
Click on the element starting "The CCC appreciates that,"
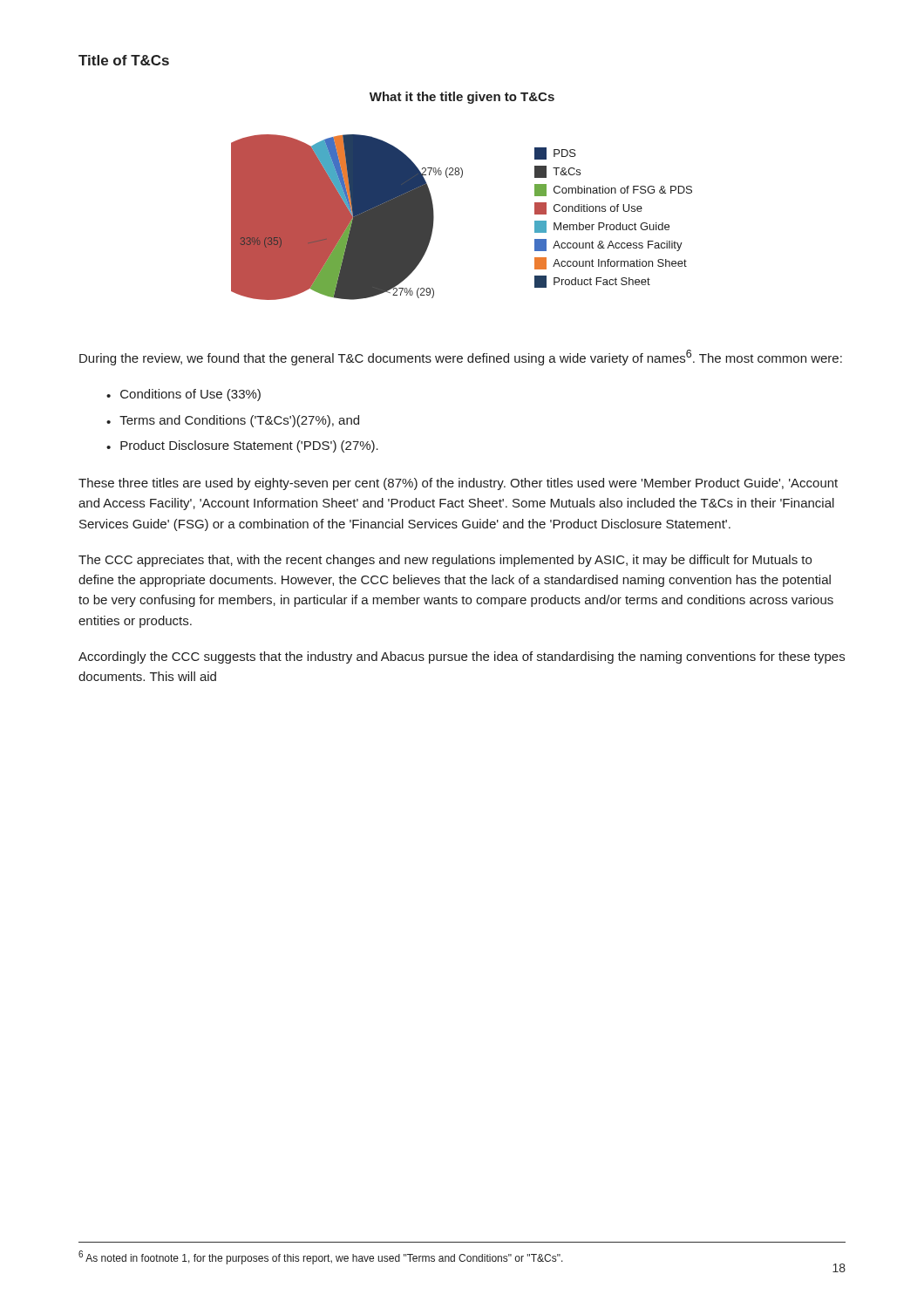456,590
